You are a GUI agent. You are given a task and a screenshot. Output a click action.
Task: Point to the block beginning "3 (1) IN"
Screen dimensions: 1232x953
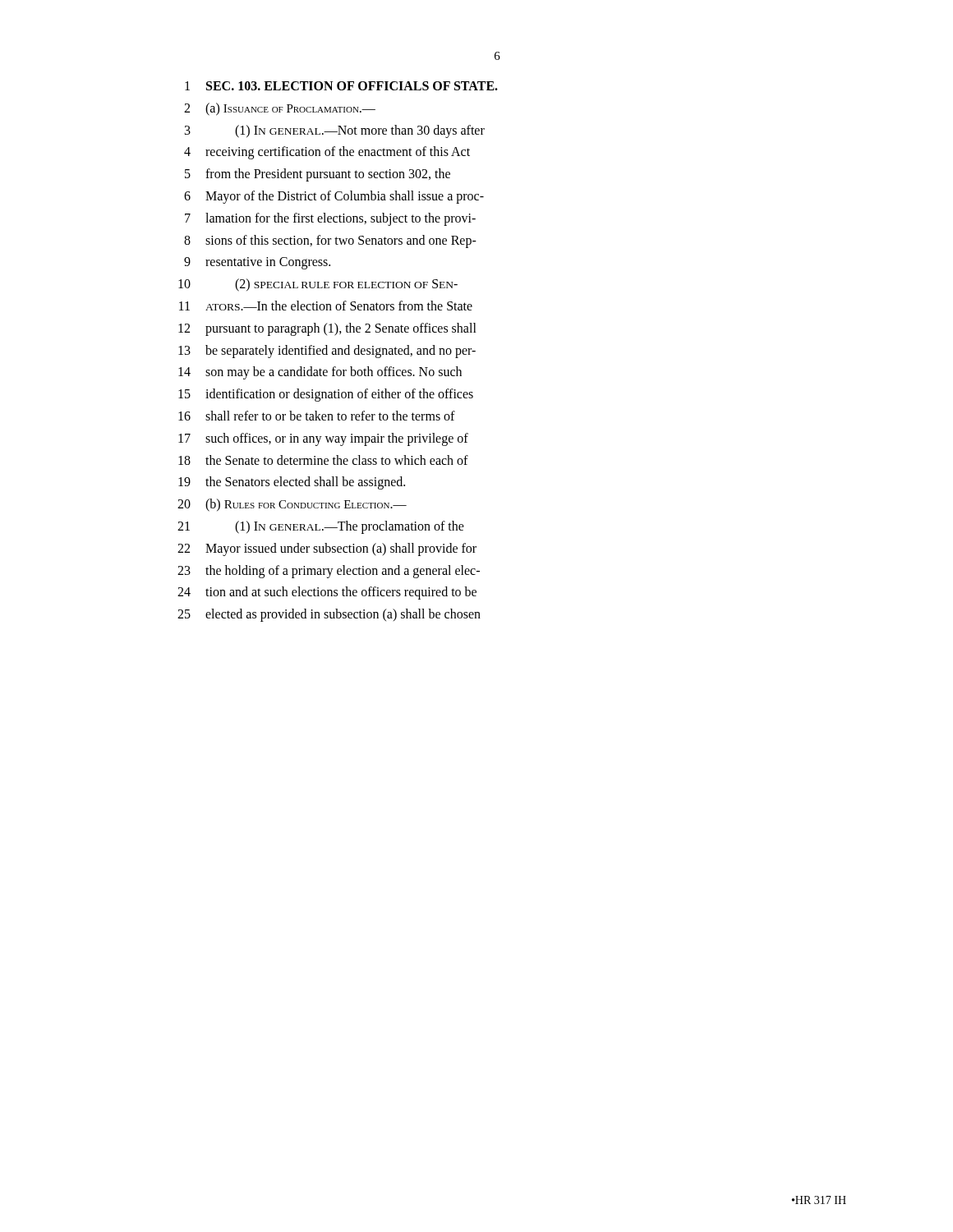(x=335, y=131)
